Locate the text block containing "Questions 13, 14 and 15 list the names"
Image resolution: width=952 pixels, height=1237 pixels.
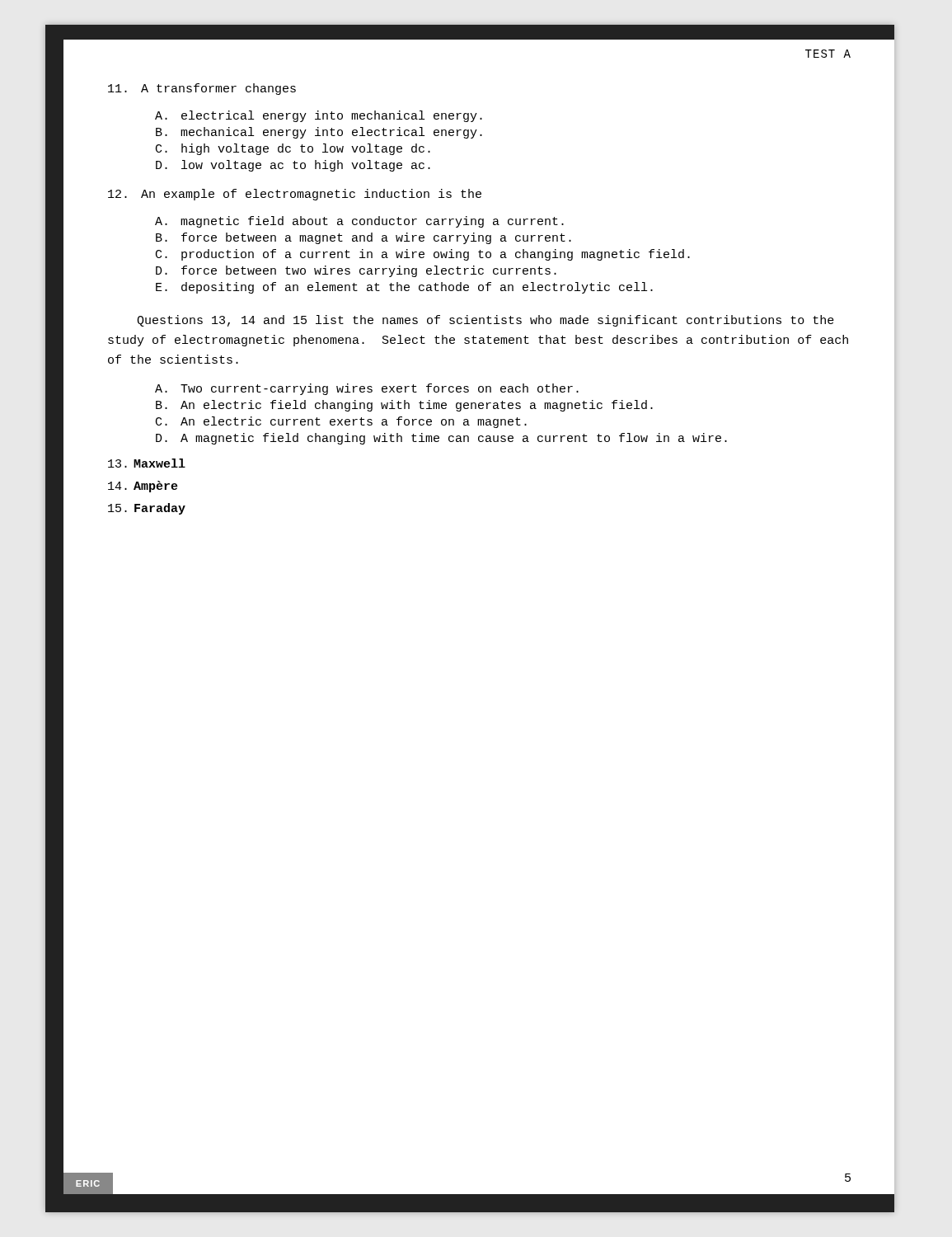point(478,341)
